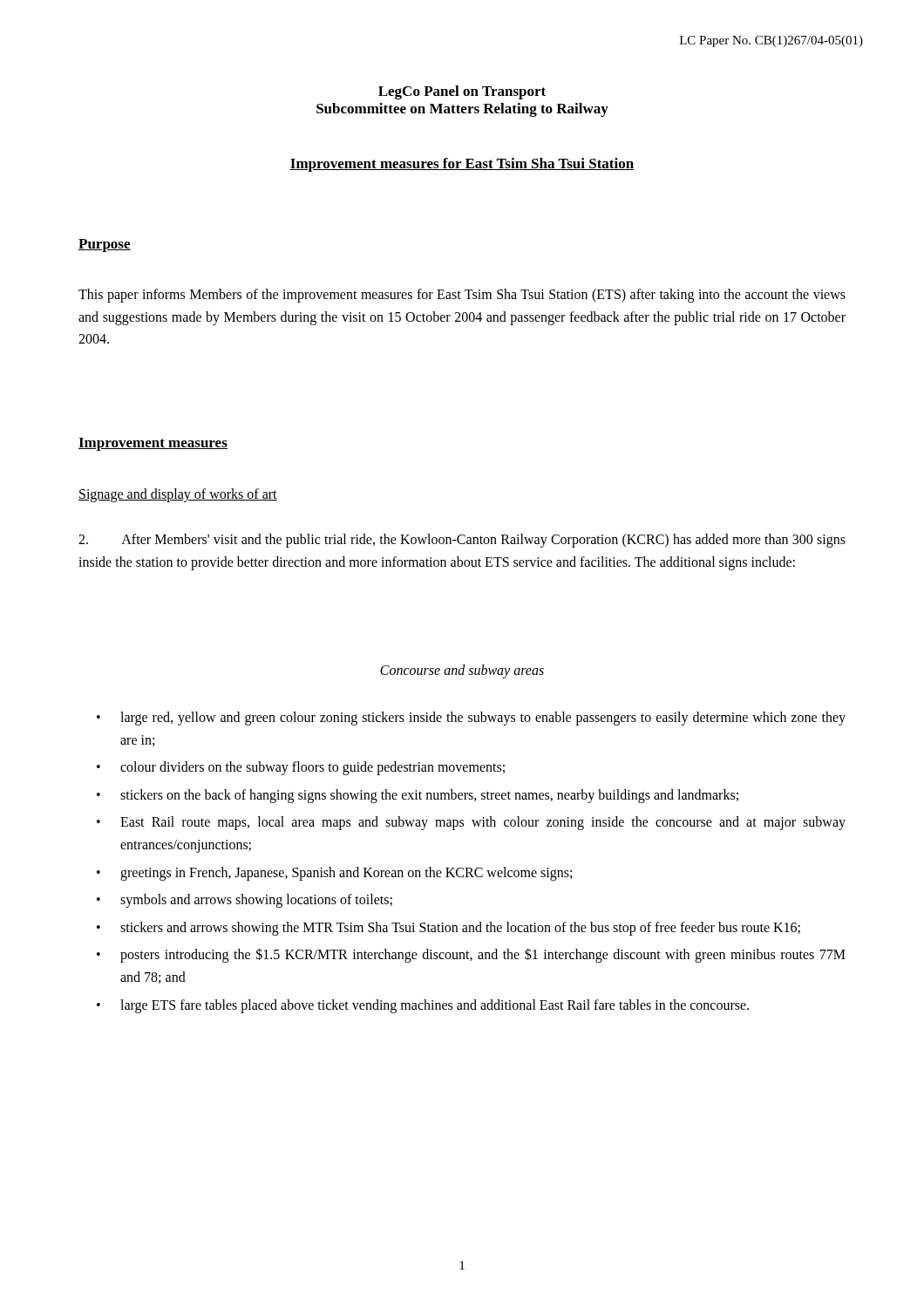This screenshot has width=924, height=1308.
Task: Click on the element starting "• greetings in French, Japanese, Spanish and"
Action: click(x=334, y=872)
